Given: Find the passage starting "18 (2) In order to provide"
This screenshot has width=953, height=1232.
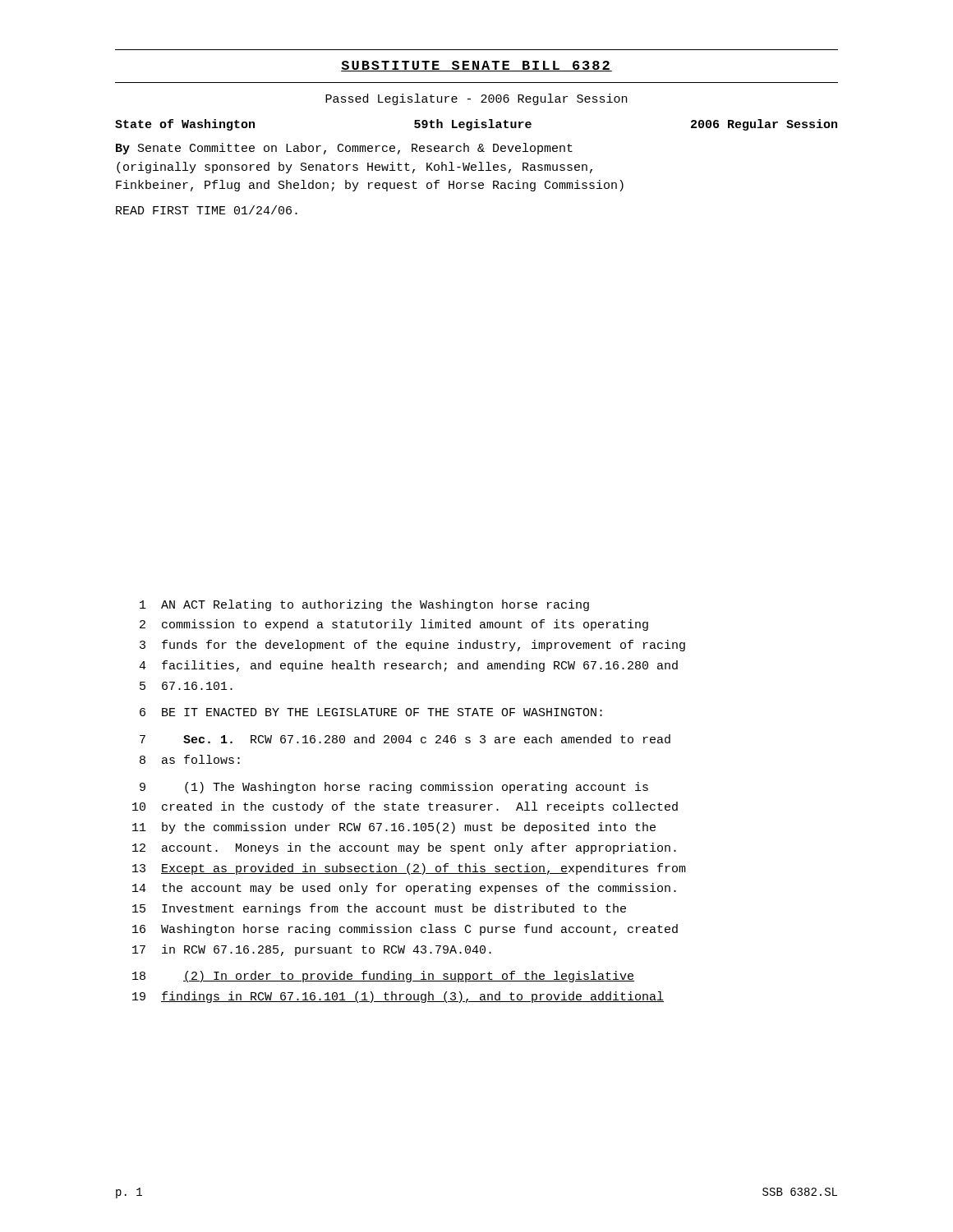Looking at the screenshot, I should [x=476, y=988].
